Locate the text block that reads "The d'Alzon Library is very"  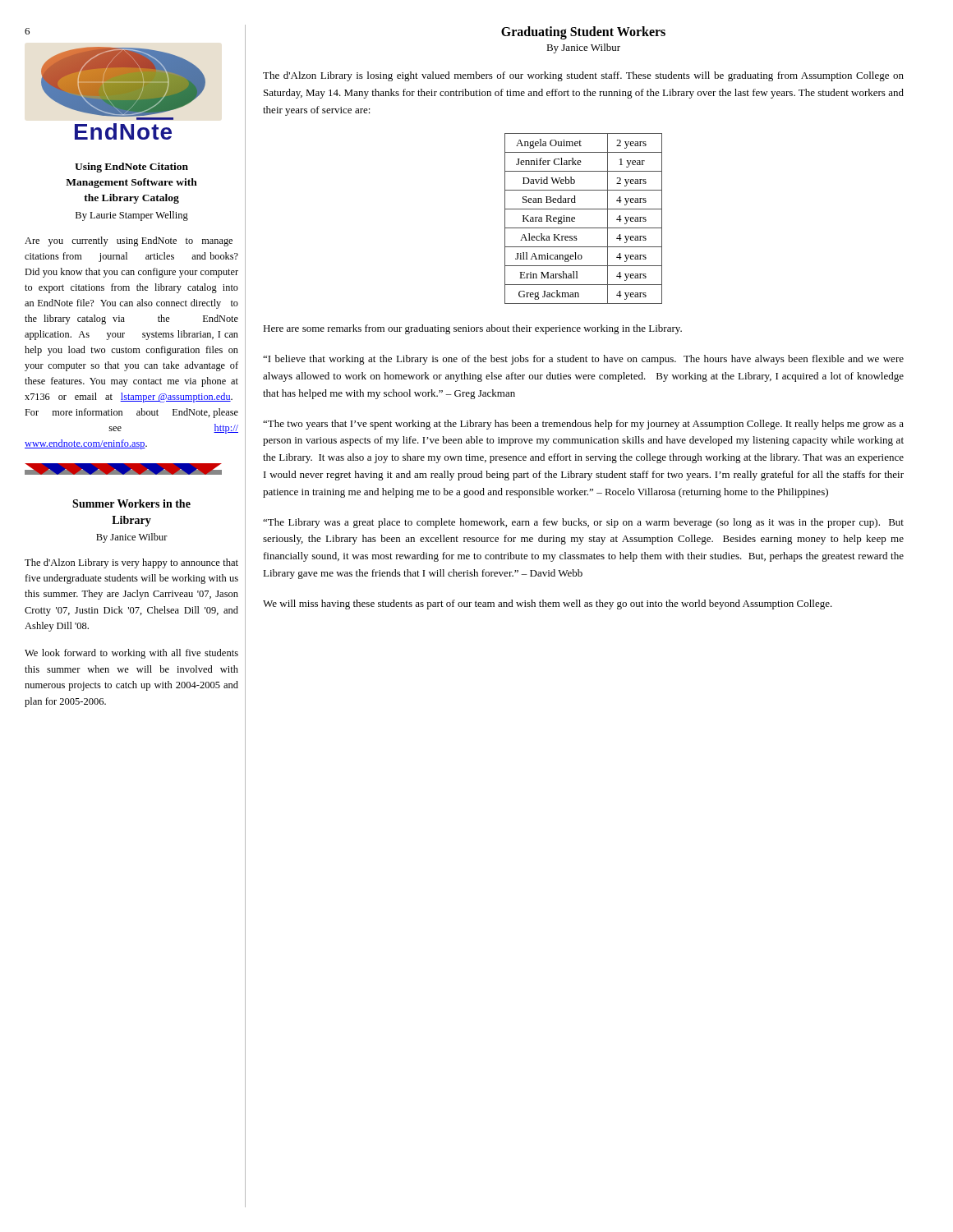pyautogui.click(x=131, y=594)
